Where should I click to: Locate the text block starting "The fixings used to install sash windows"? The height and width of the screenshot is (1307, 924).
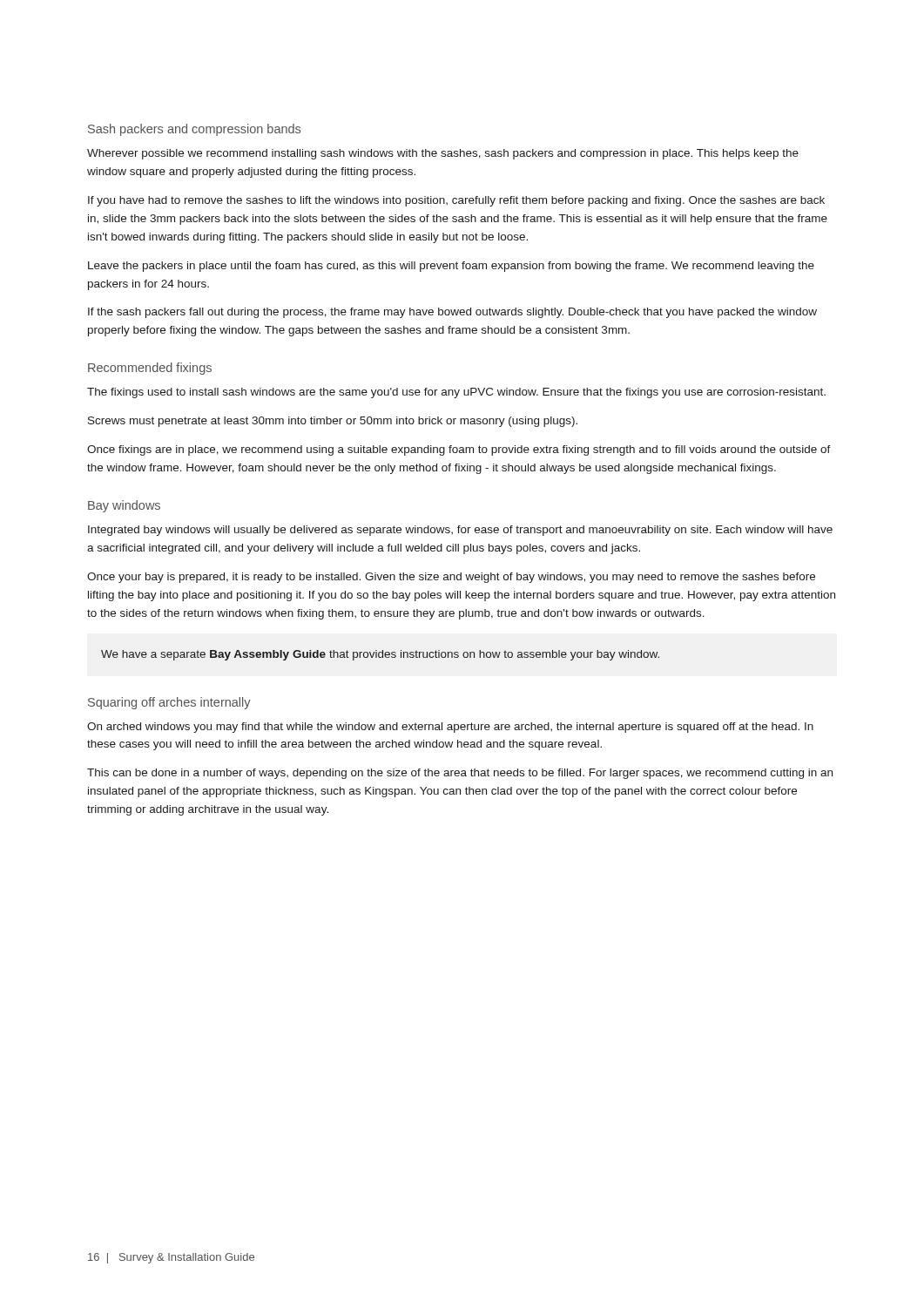(457, 392)
